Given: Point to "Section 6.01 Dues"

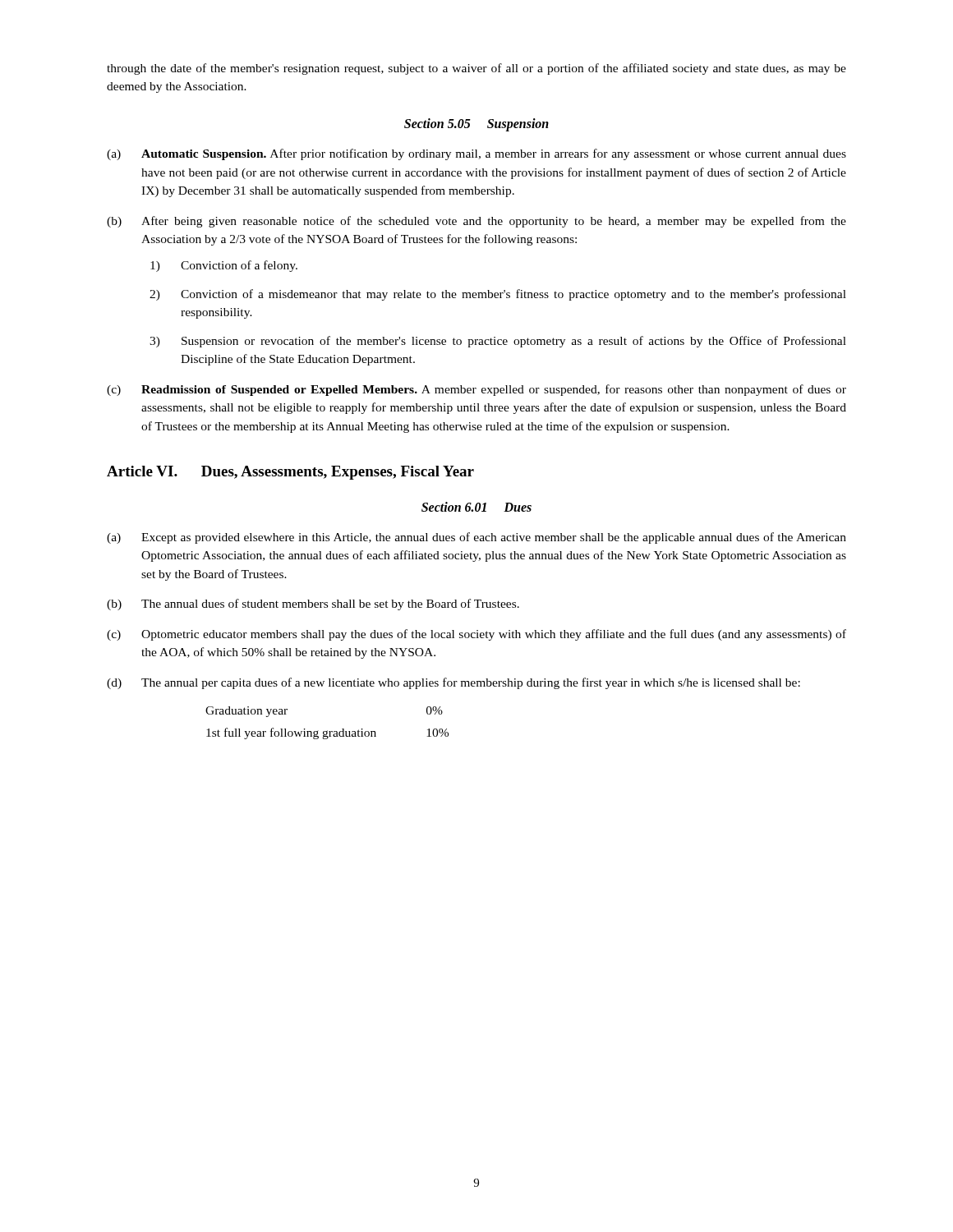Looking at the screenshot, I should 476,507.
